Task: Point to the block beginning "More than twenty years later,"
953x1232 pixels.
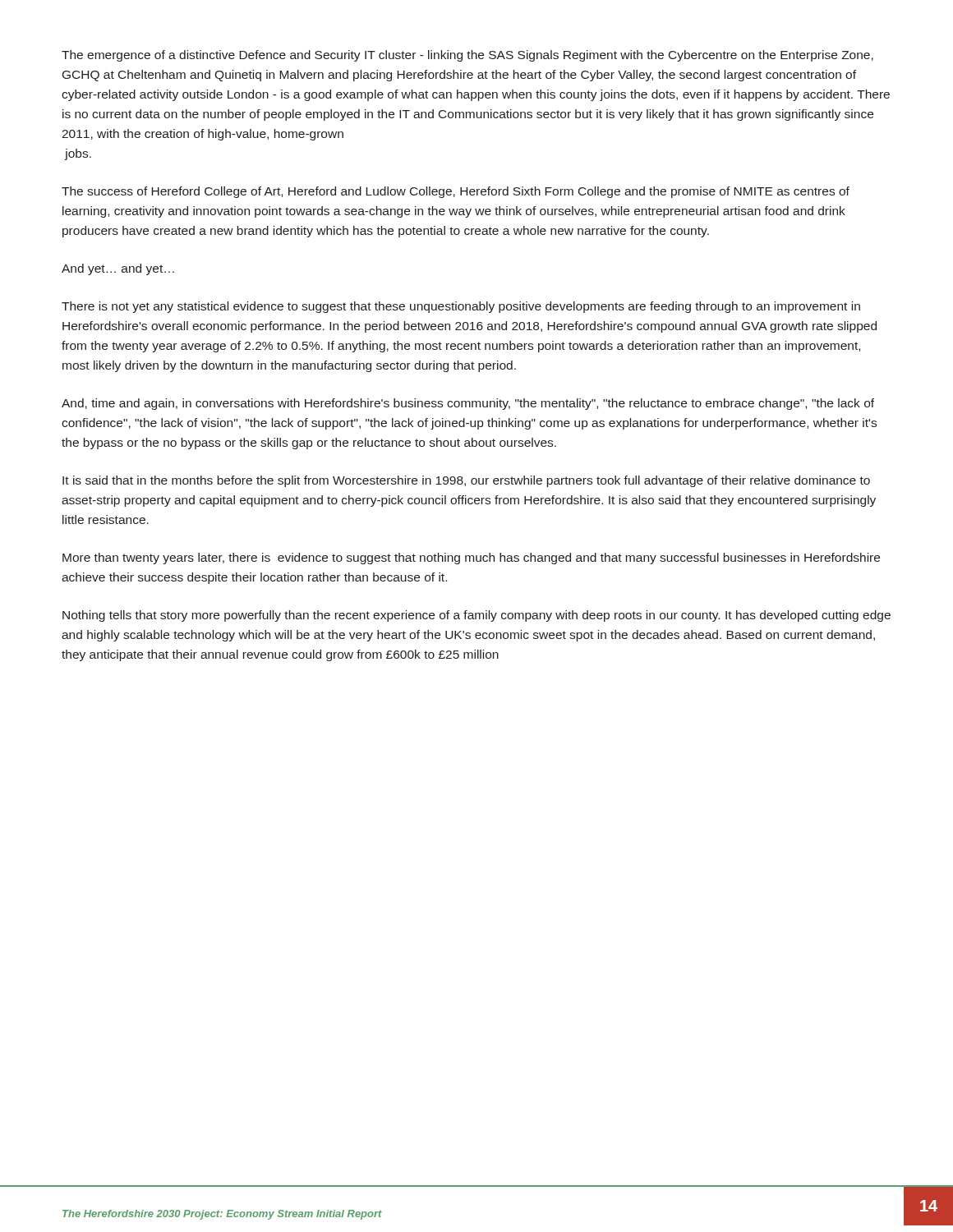Action: (x=471, y=567)
